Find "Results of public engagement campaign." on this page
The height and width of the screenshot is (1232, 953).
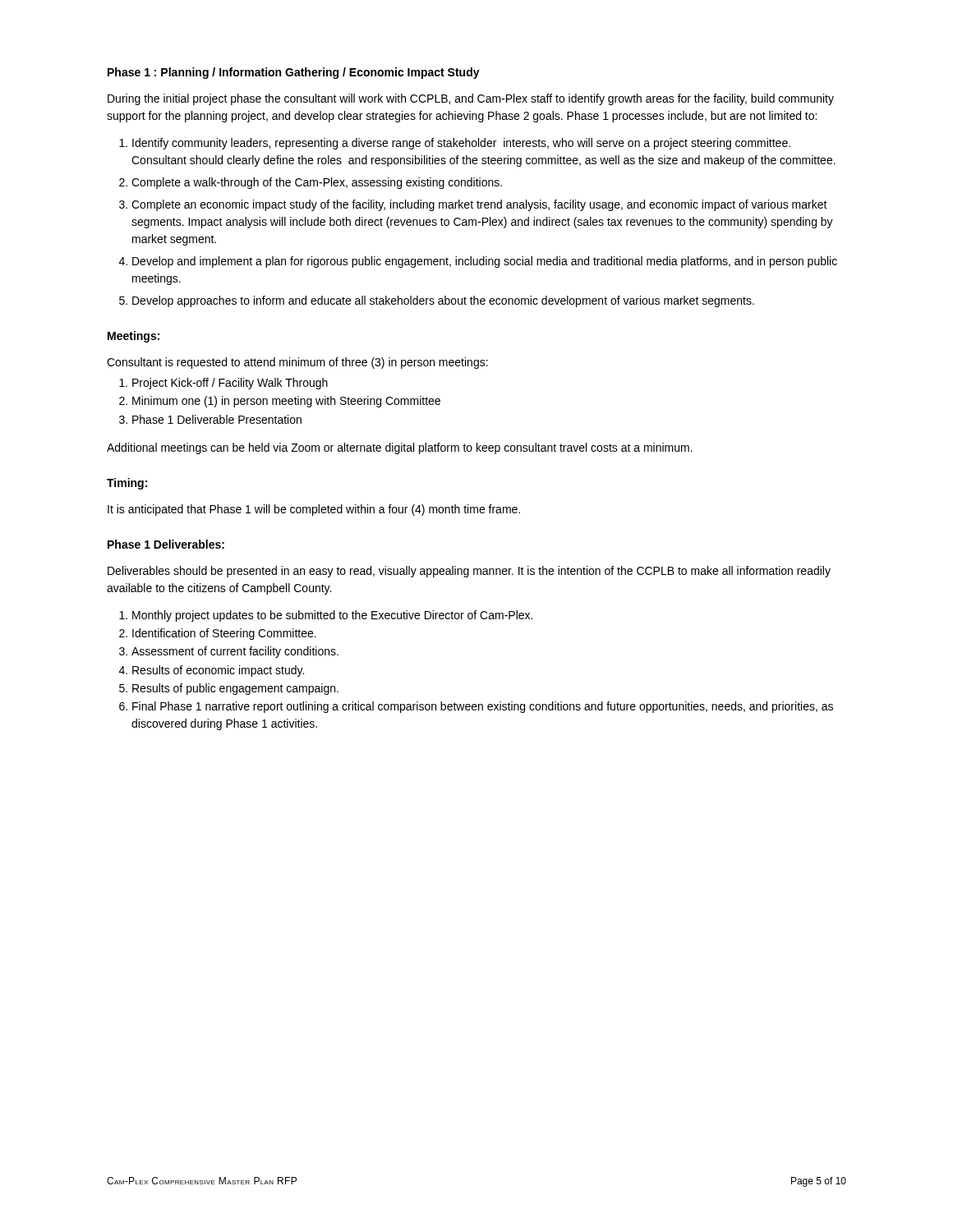coord(235,688)
